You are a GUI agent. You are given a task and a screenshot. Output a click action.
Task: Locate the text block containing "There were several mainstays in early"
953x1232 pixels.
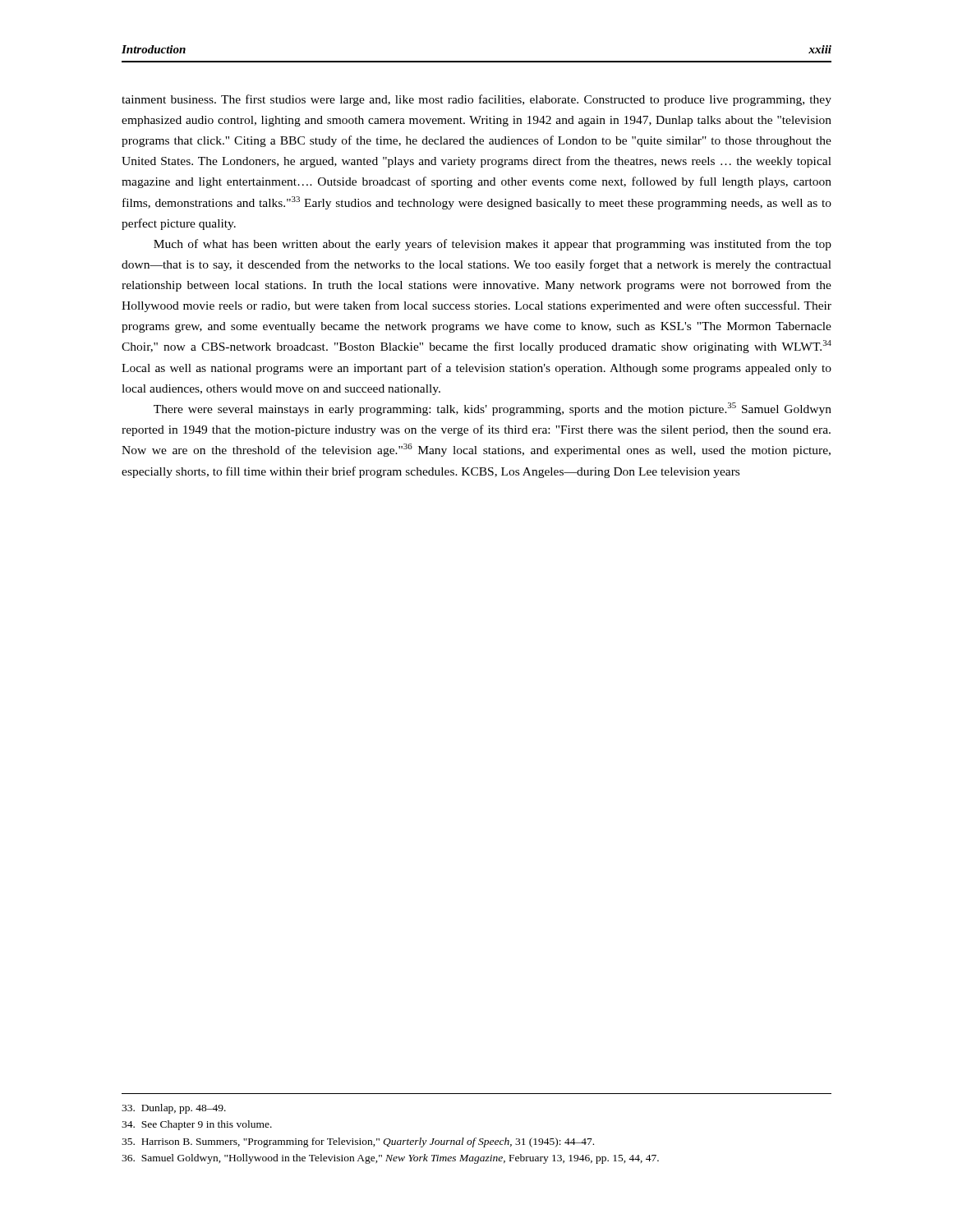click(x=476, y=440)
